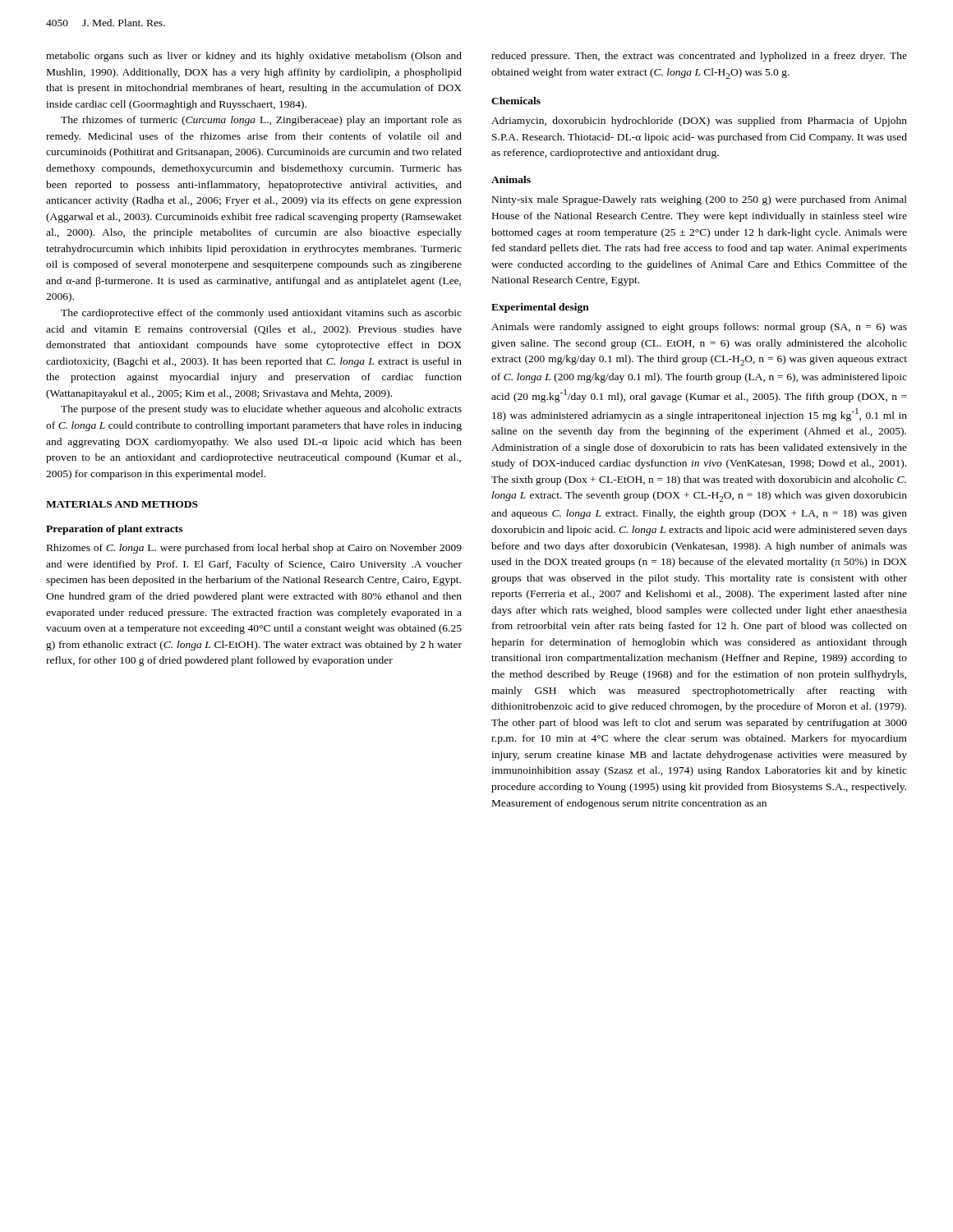Locate the passage starting "Experimental design"
This screenshot has height=1232, width=953.
540,307
